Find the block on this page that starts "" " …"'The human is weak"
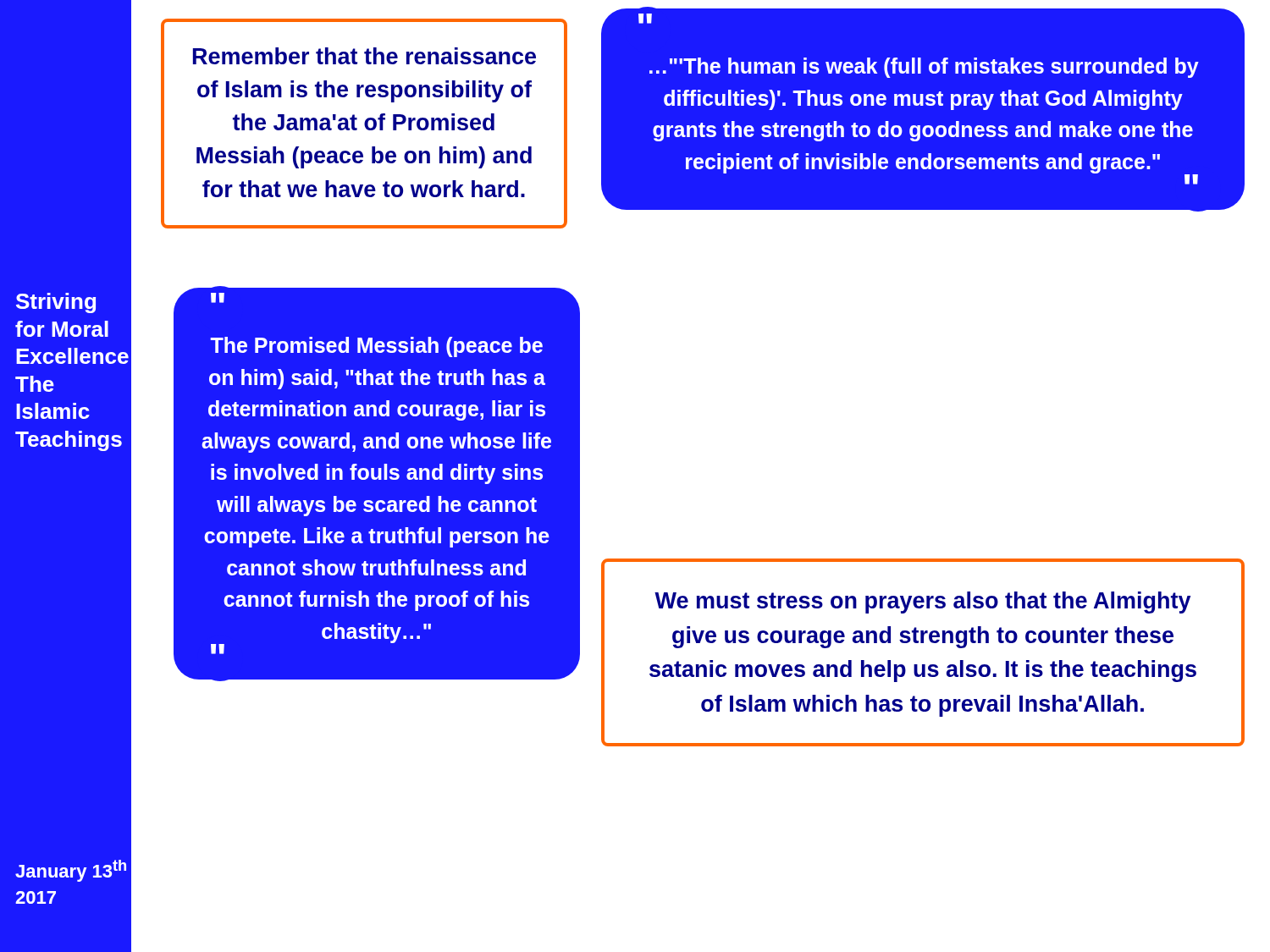The width and height of the screenshot is (1270, 952). (x=923, y=109)
